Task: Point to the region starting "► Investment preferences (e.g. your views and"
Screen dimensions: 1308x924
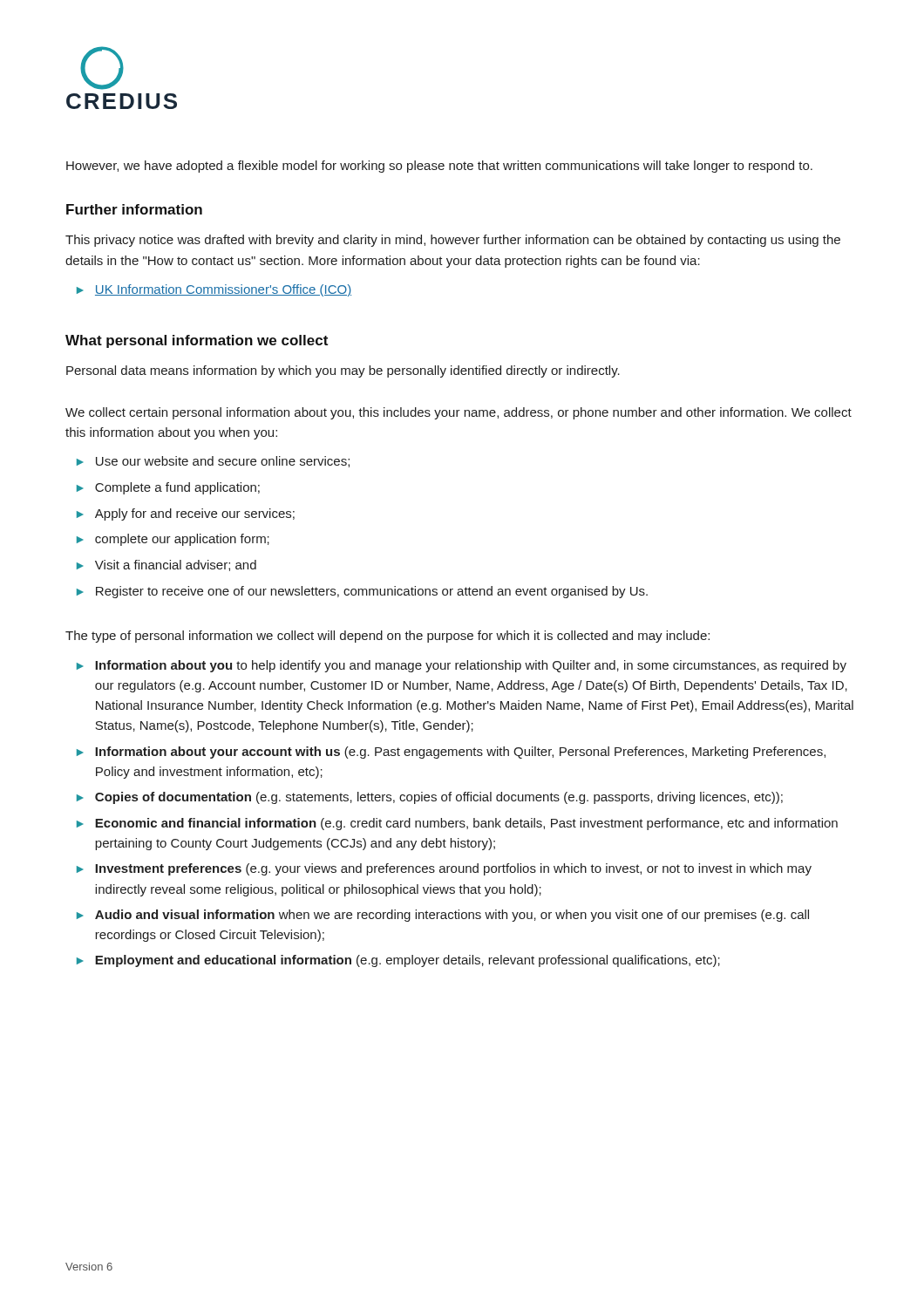Action: tap(464, 879)
